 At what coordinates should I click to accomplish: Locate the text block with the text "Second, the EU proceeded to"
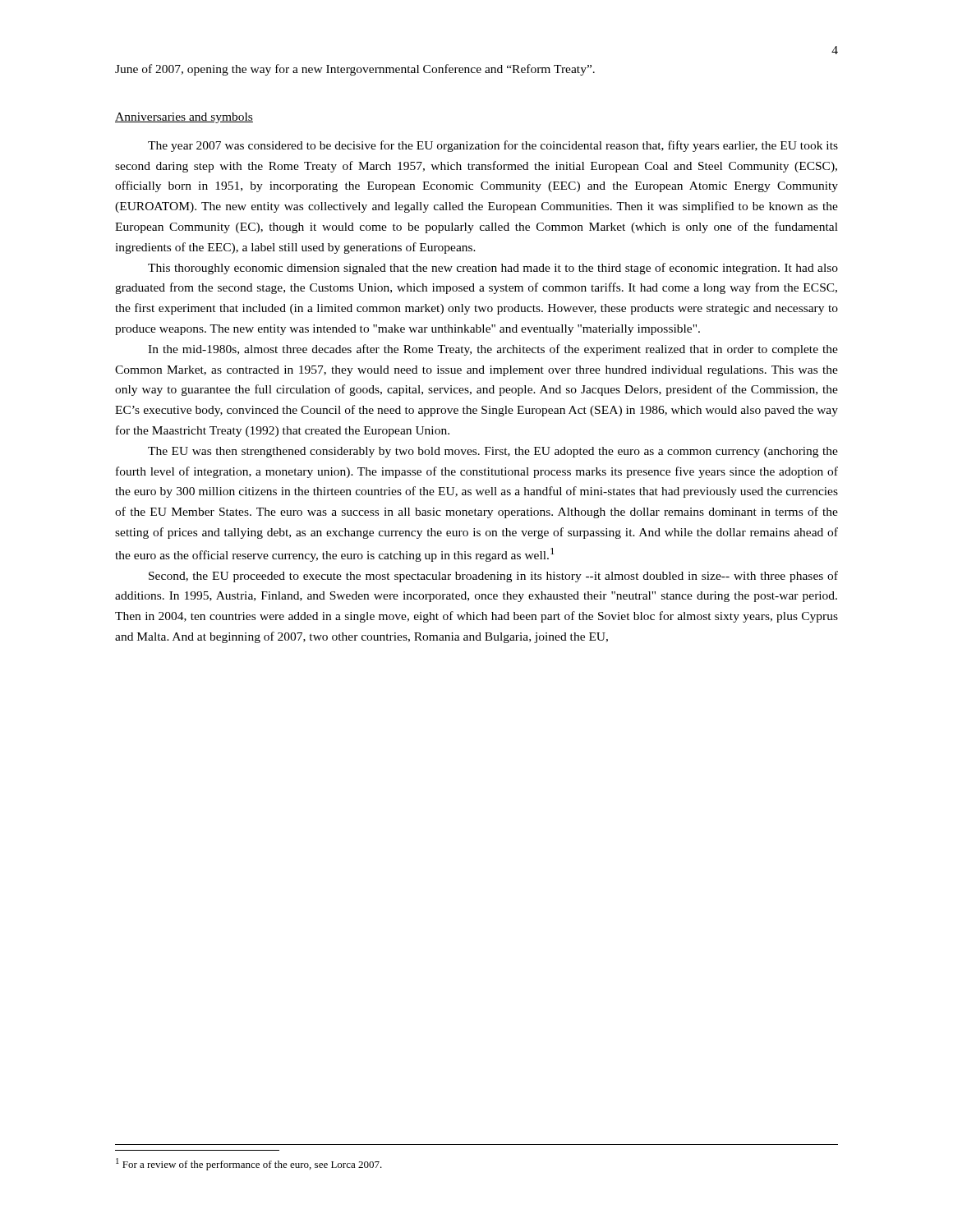coord(476,606)
